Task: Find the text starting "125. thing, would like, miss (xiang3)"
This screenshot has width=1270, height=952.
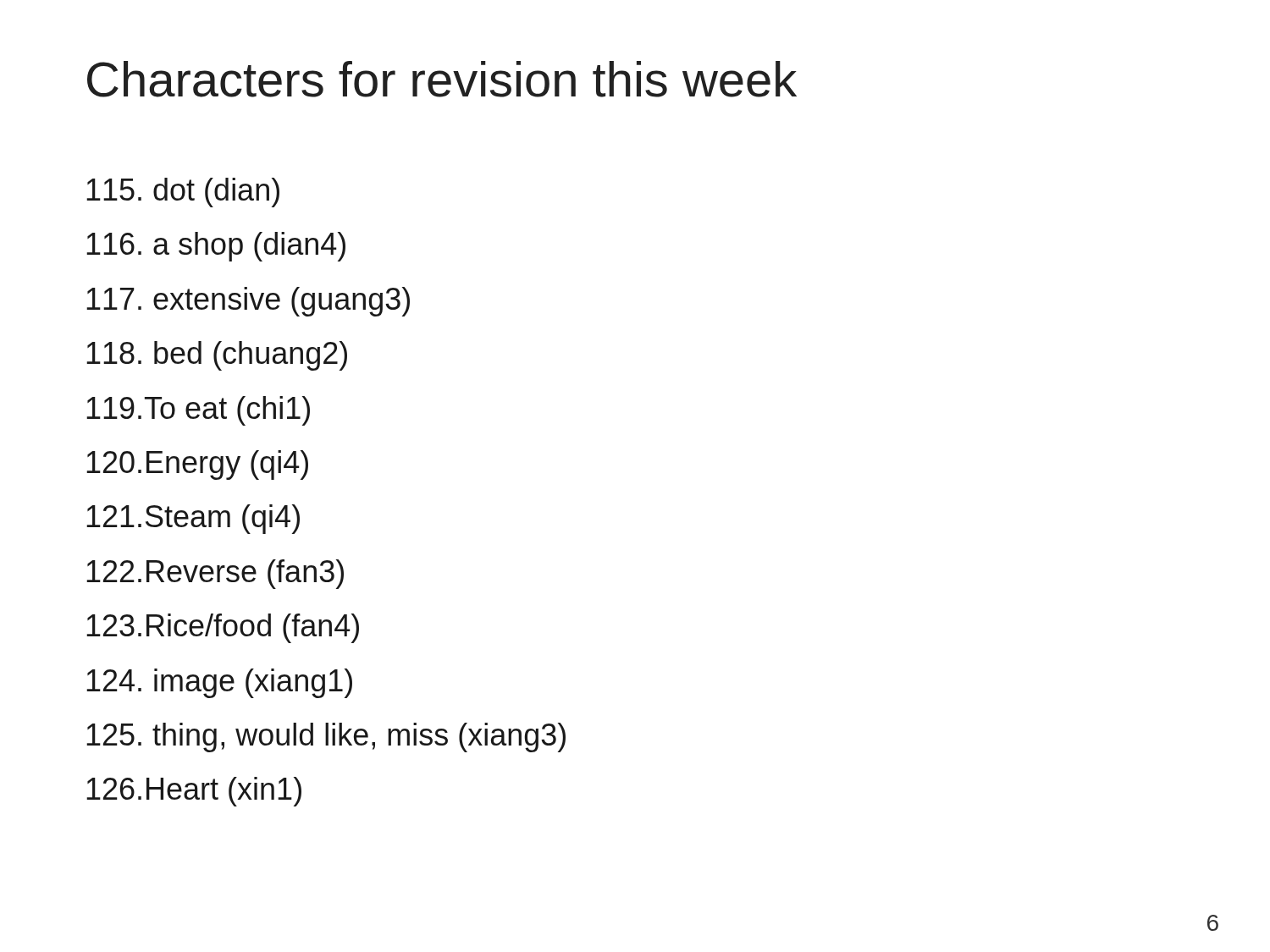Action: point(326,735)
